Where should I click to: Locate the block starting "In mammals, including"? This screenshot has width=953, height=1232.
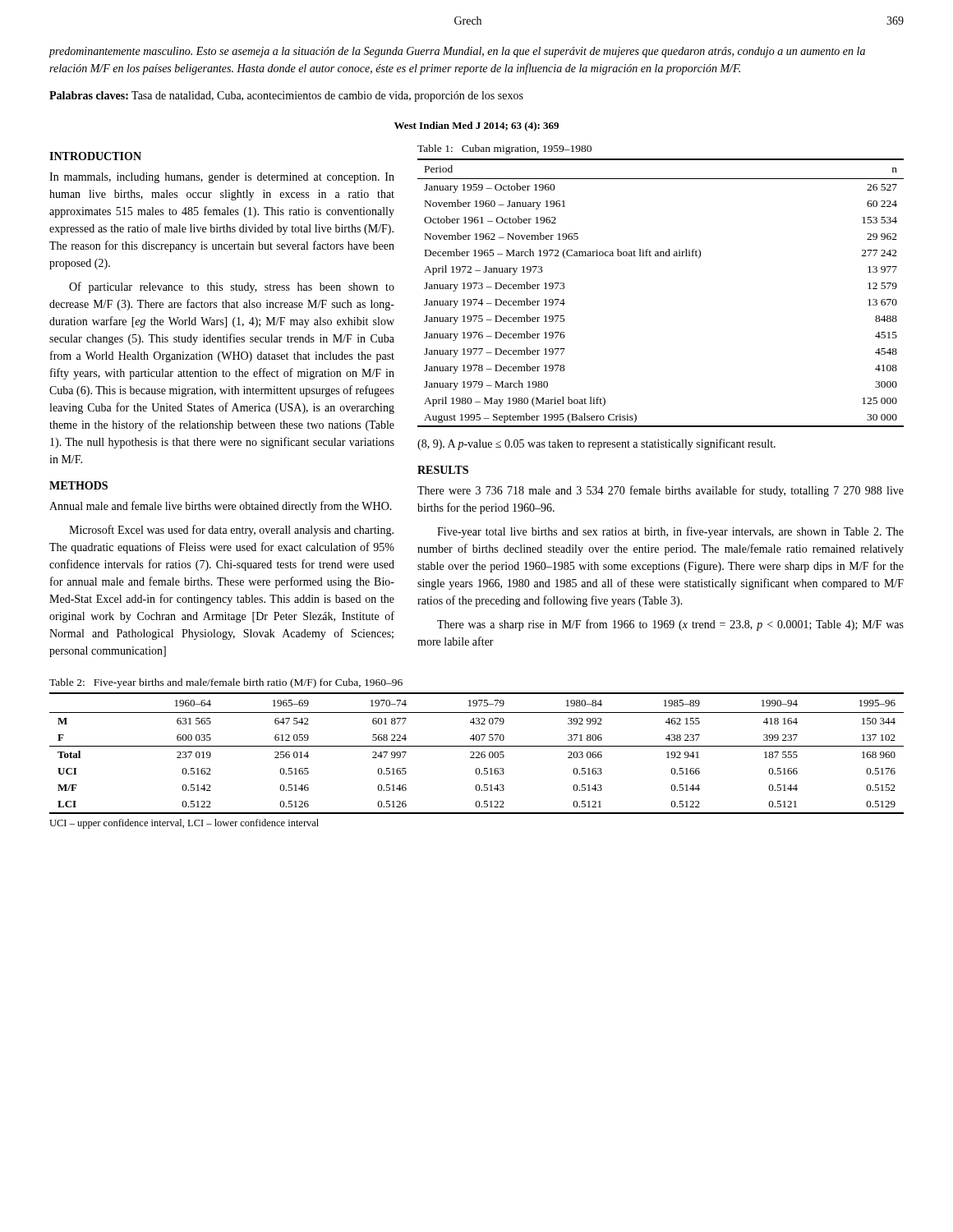(x=222, y=220)
